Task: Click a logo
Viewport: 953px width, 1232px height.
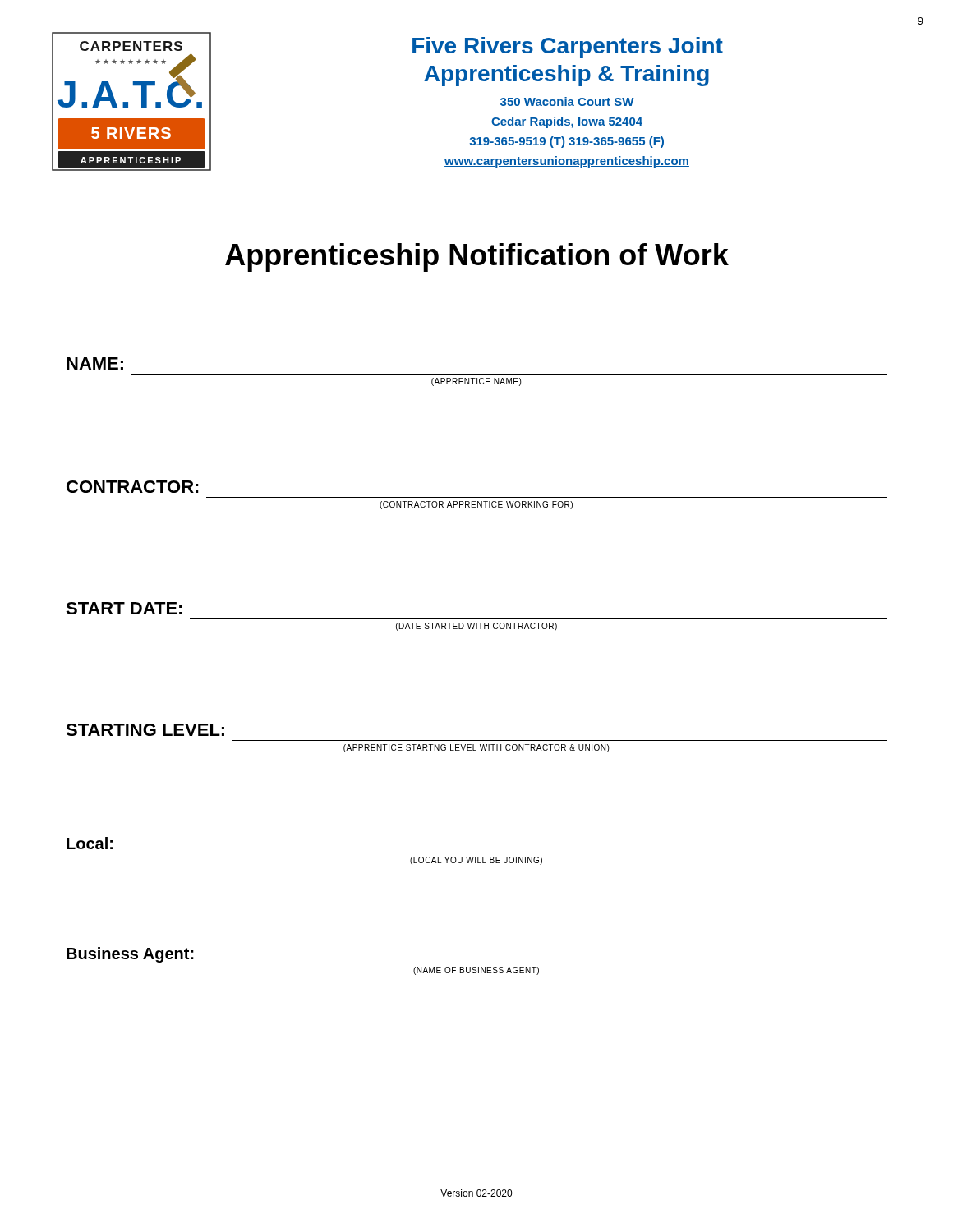Action: [131, 101]
